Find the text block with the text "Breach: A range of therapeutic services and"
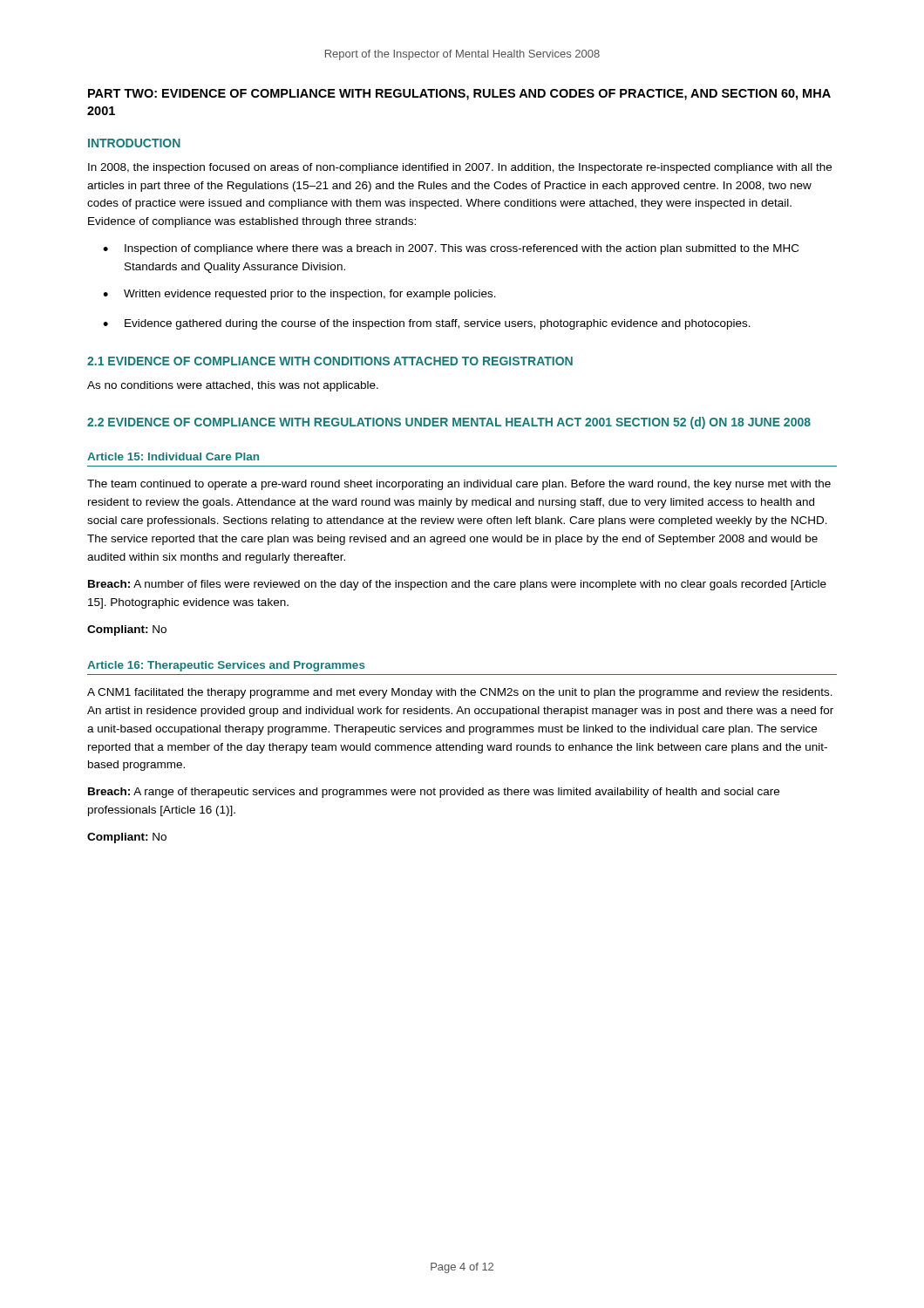 tap(433, 801)
